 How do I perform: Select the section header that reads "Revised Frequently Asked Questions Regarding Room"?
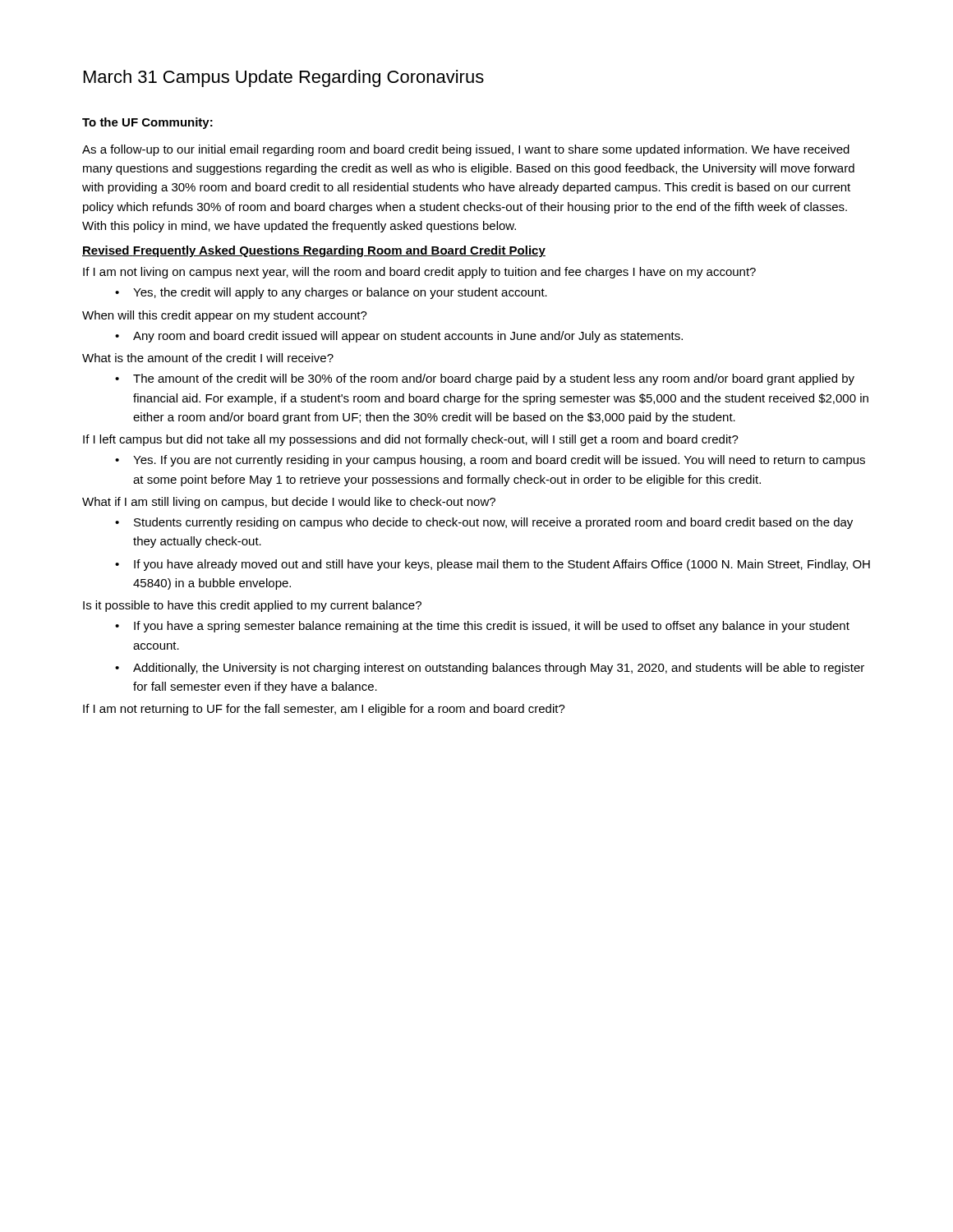point(314,250)
